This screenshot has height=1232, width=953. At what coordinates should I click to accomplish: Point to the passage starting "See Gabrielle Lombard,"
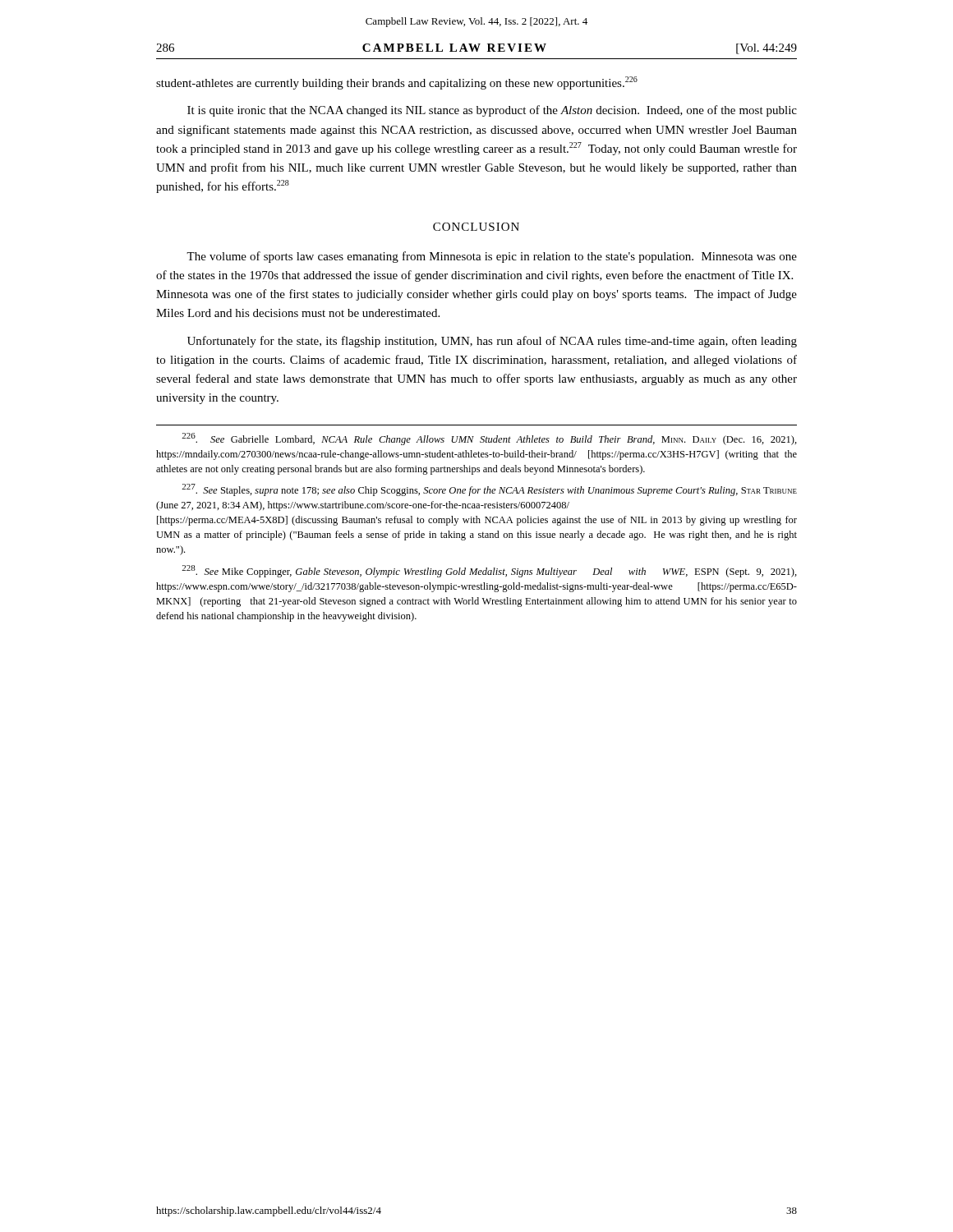[476, 453]
